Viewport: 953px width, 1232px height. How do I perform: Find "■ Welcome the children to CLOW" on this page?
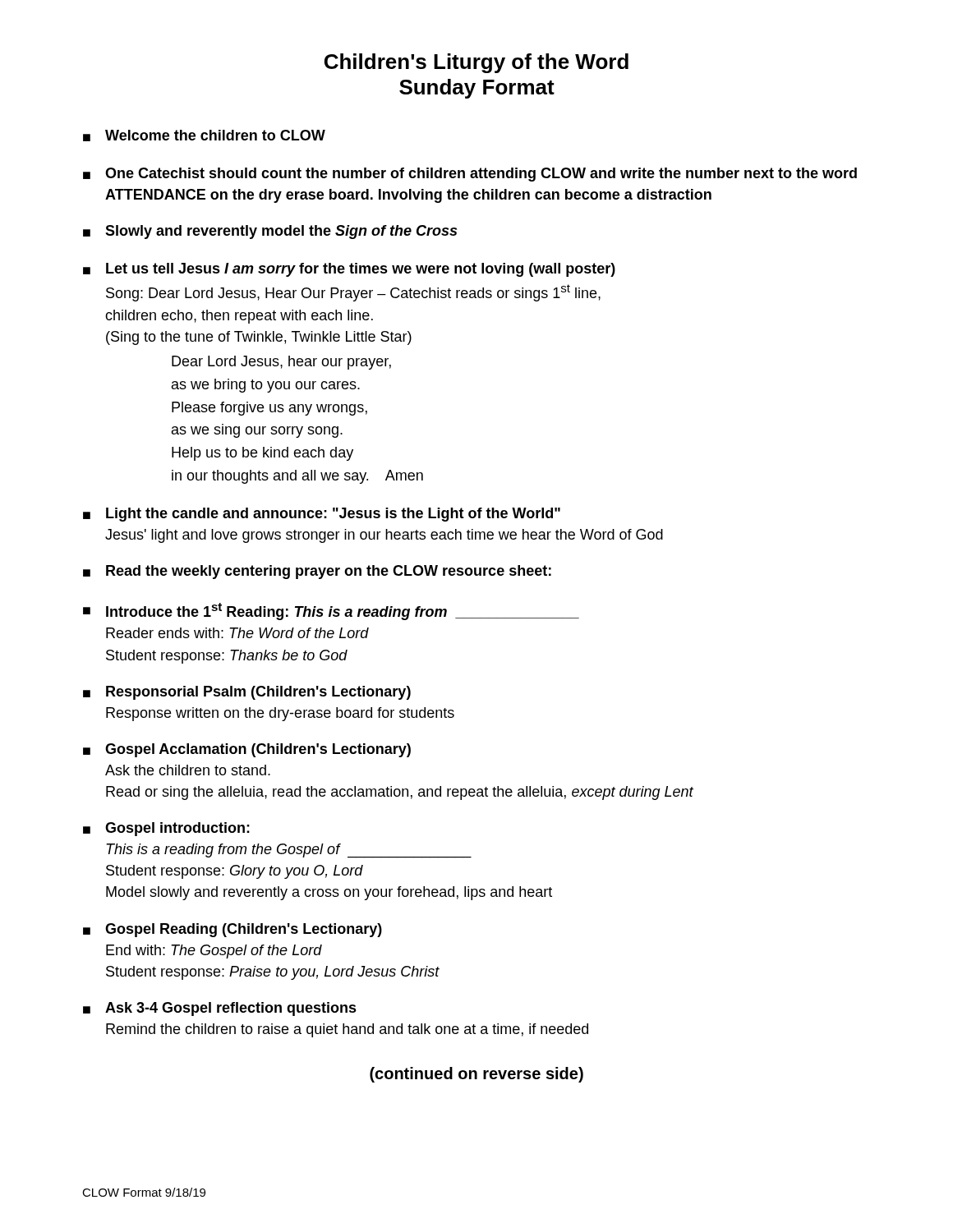tap(204, 136)
